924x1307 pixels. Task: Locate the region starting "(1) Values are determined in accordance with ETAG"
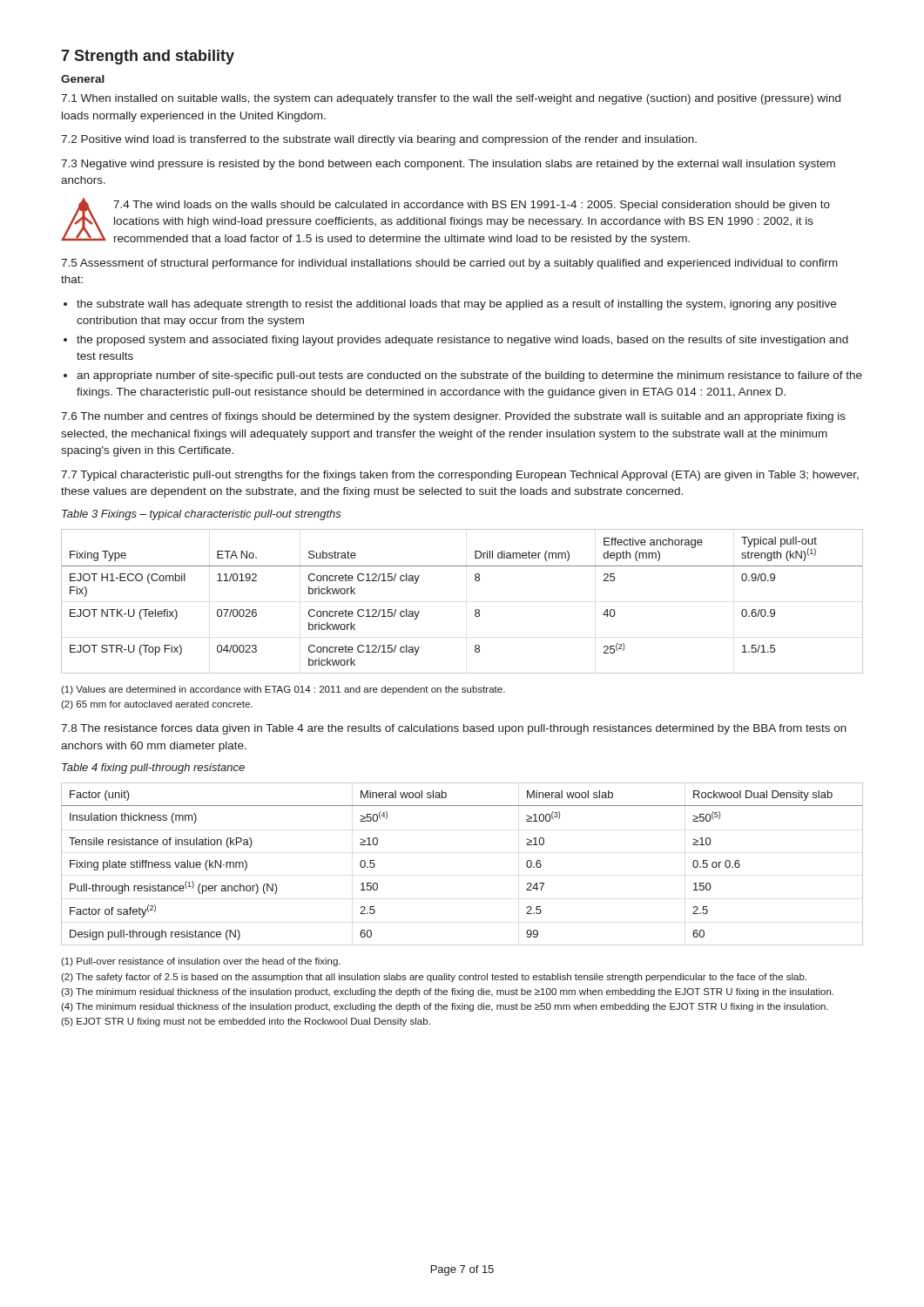[462, 697]
